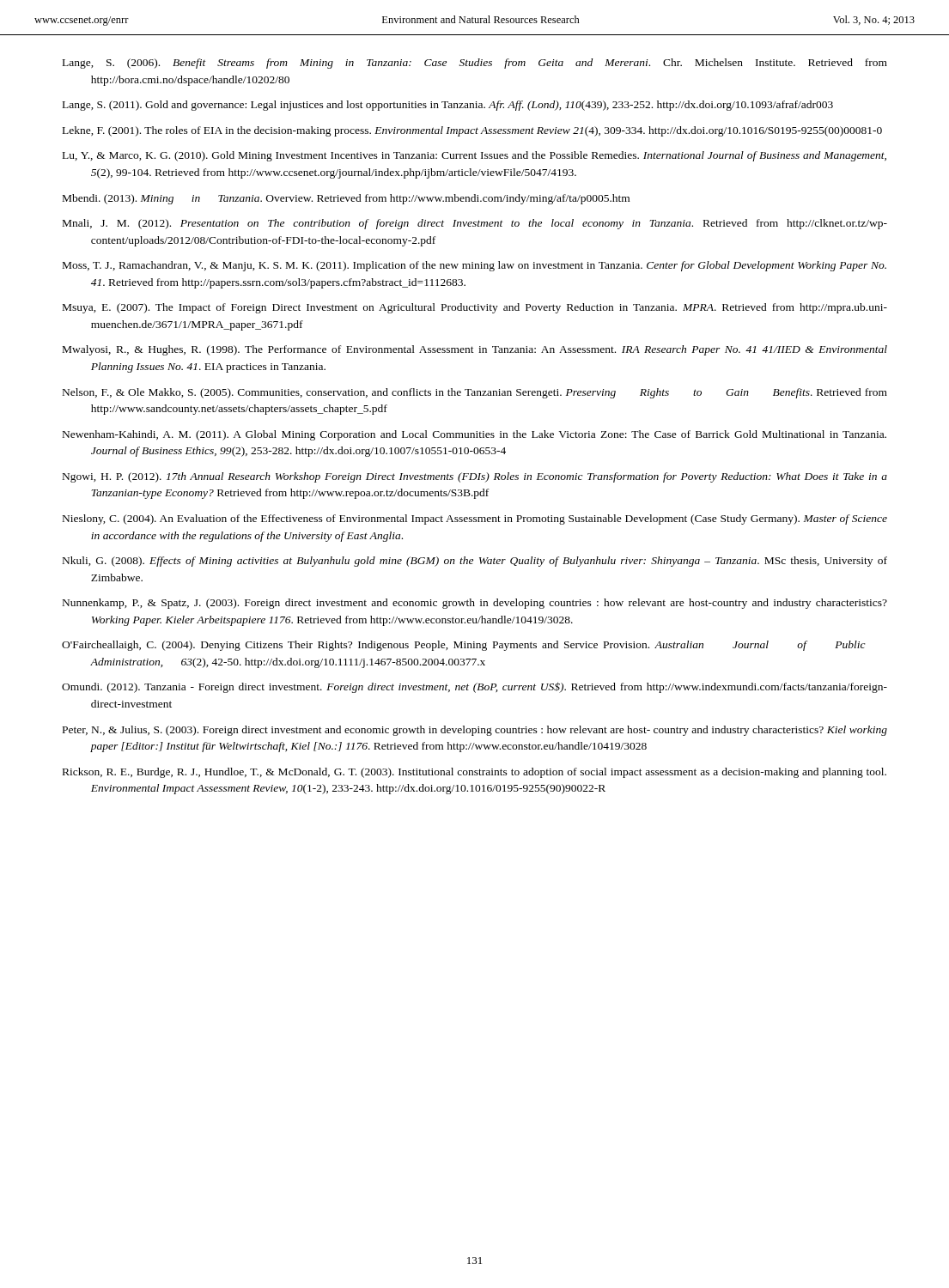Locate the list item that reads "Omundi. (2012). Tanzania - Foreign"

coord(474,695)
